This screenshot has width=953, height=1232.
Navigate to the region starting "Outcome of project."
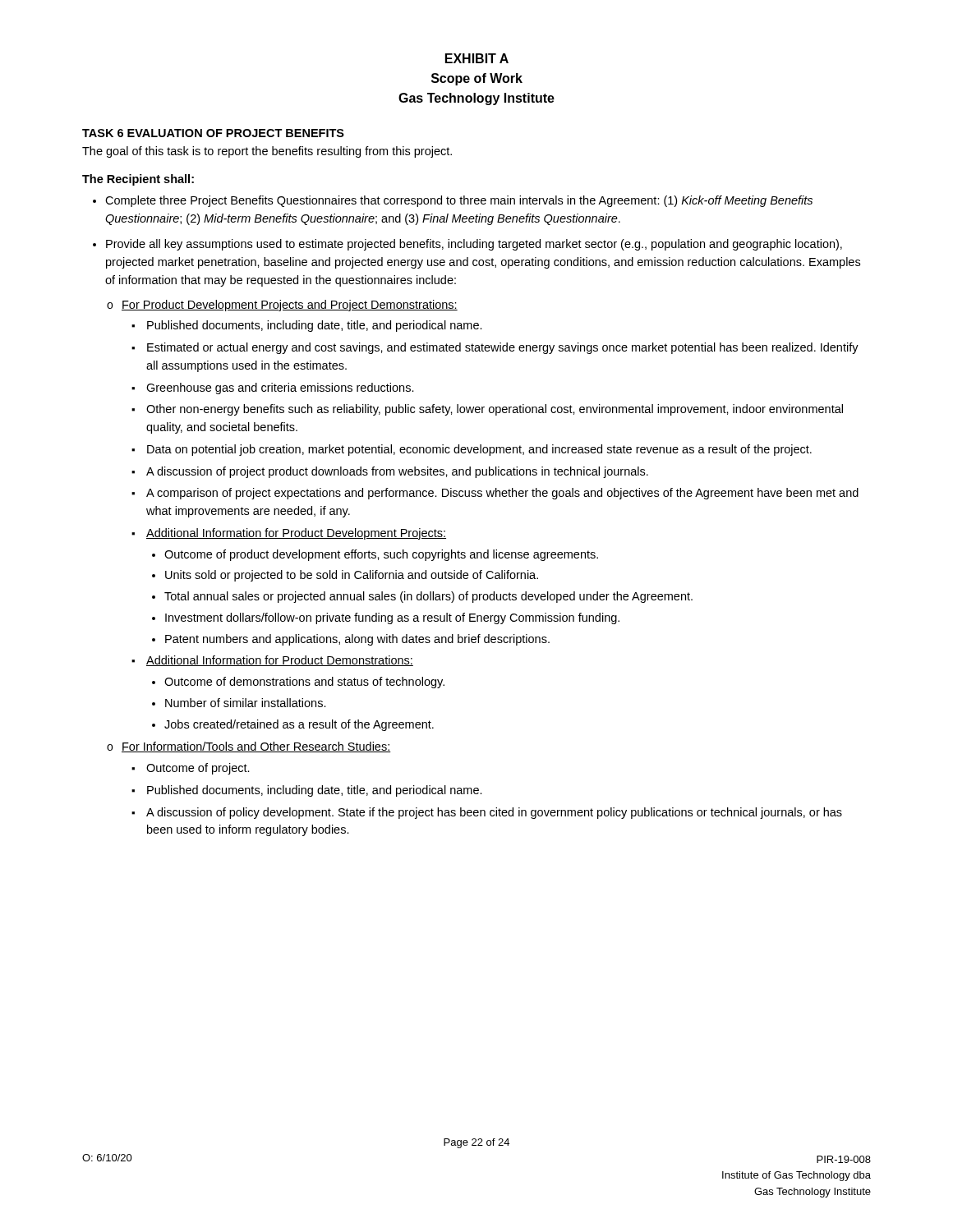coord(198,768)
